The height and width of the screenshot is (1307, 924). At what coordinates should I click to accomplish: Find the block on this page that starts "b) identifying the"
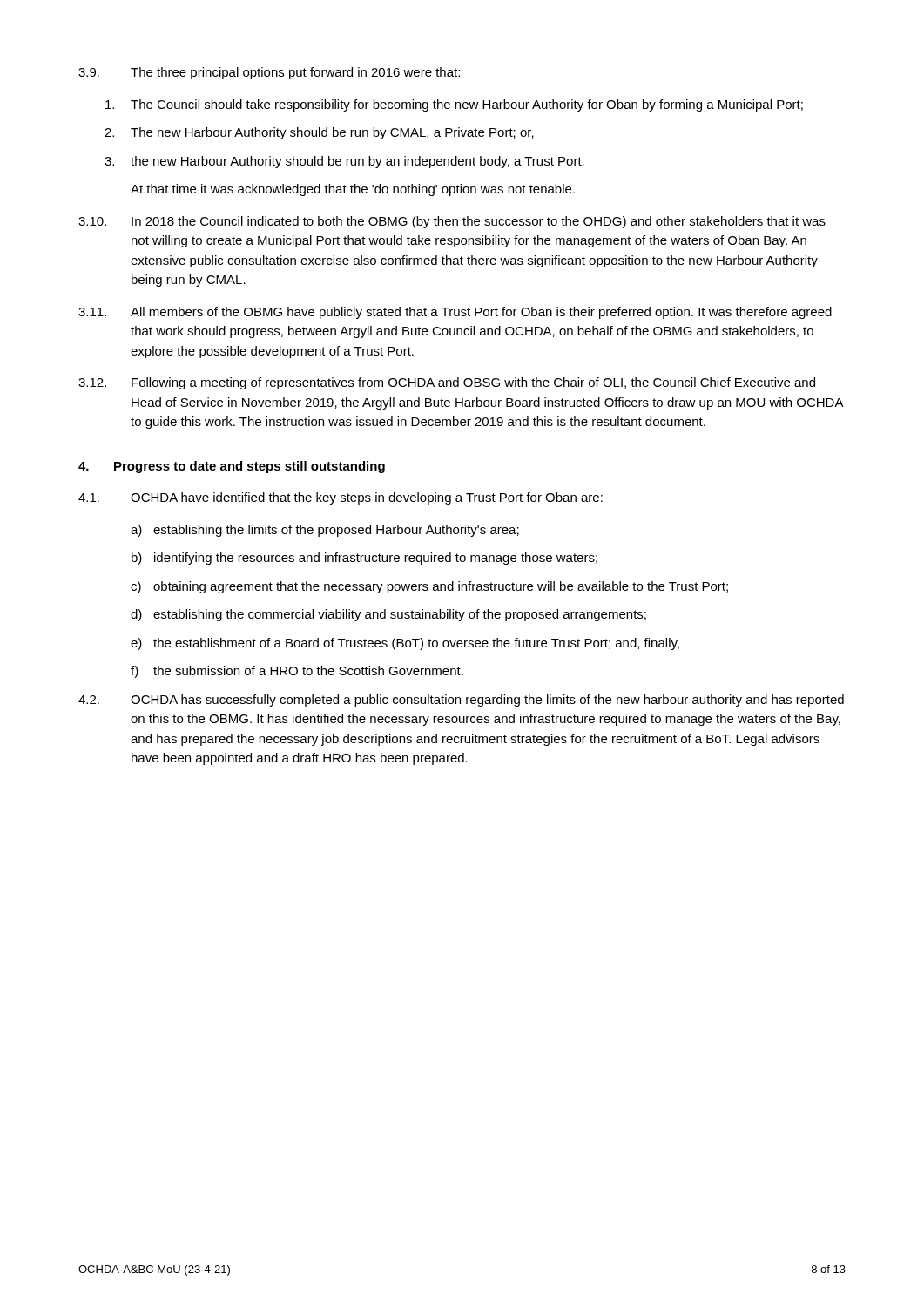[x=488, y=558]
